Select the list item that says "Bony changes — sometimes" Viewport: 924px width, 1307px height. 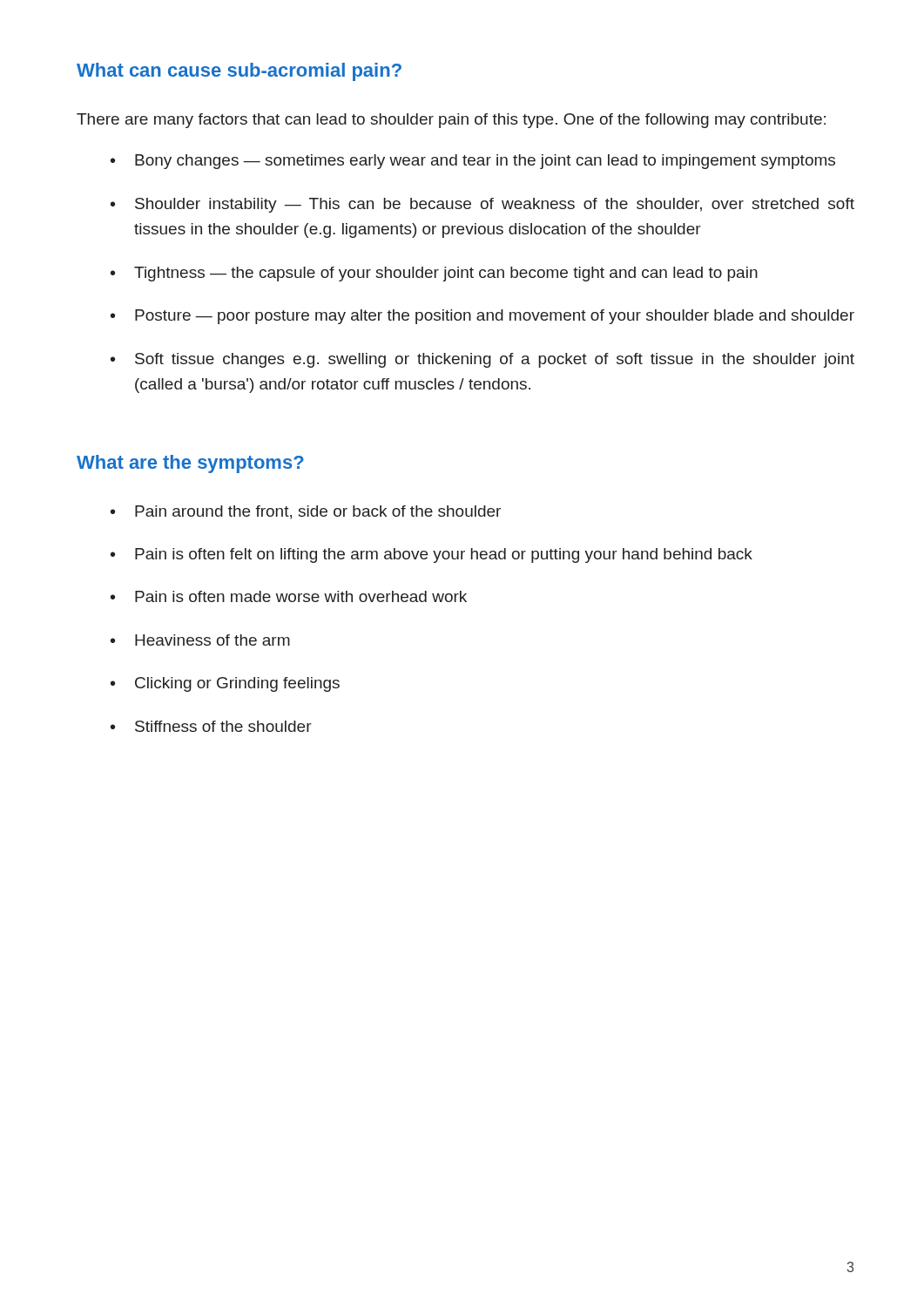tap(485, 160)
